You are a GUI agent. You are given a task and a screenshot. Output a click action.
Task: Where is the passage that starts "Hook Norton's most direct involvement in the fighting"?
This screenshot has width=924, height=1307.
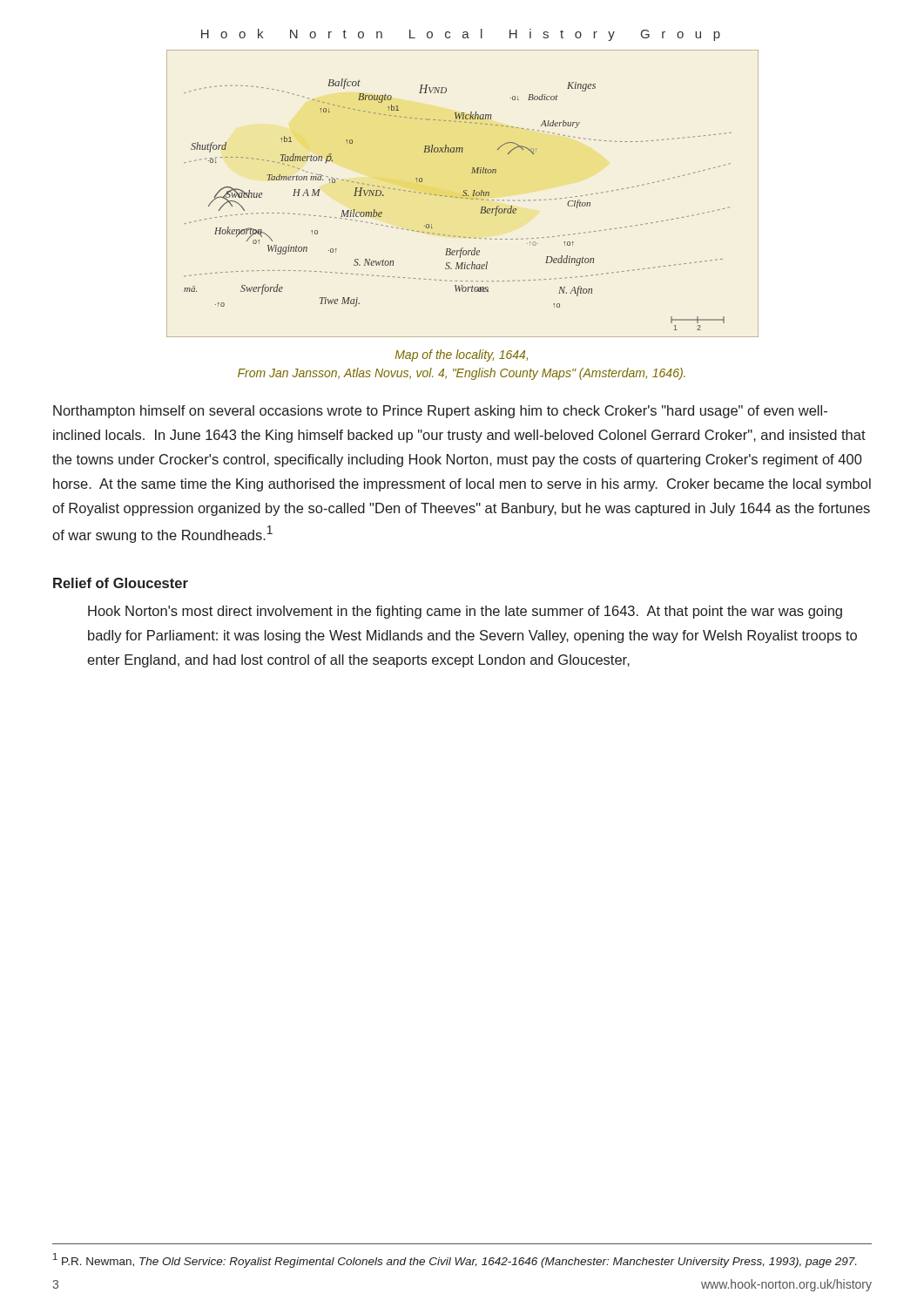click(479, 635)
